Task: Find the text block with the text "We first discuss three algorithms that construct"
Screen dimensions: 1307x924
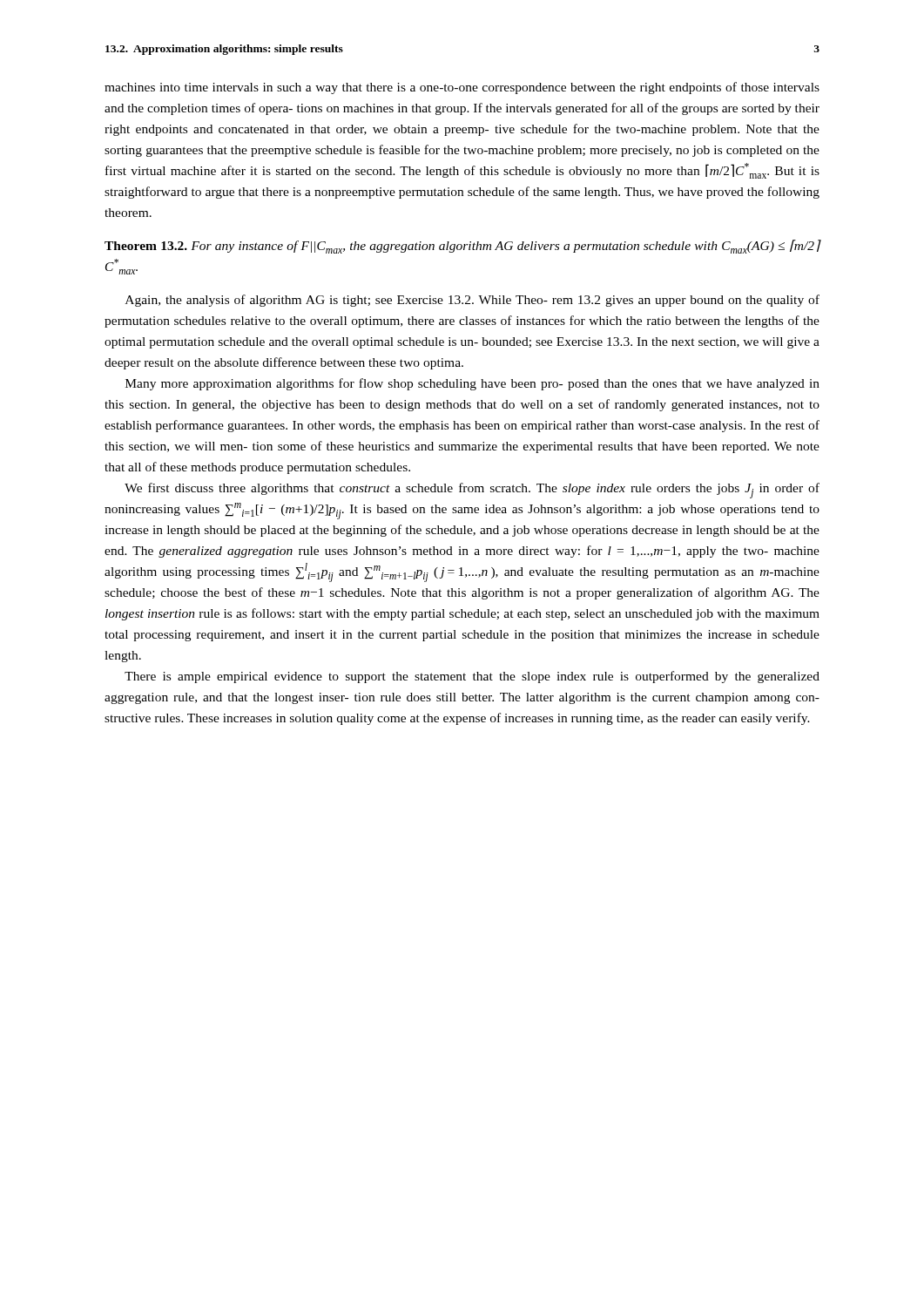Action: coord(462,572)
